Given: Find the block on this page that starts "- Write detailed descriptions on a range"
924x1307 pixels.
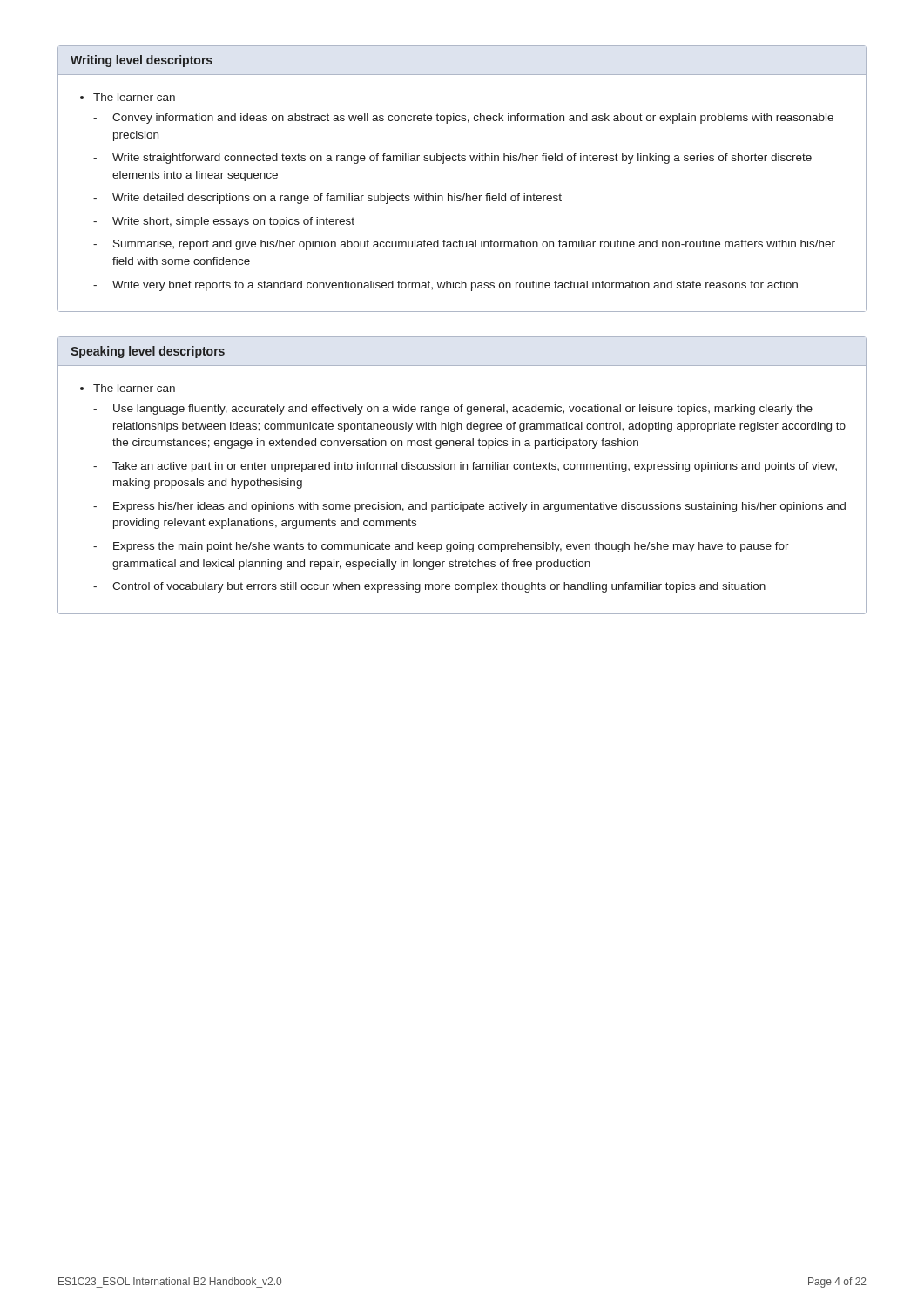Looking at the screenshot, I should coord(472,198).
